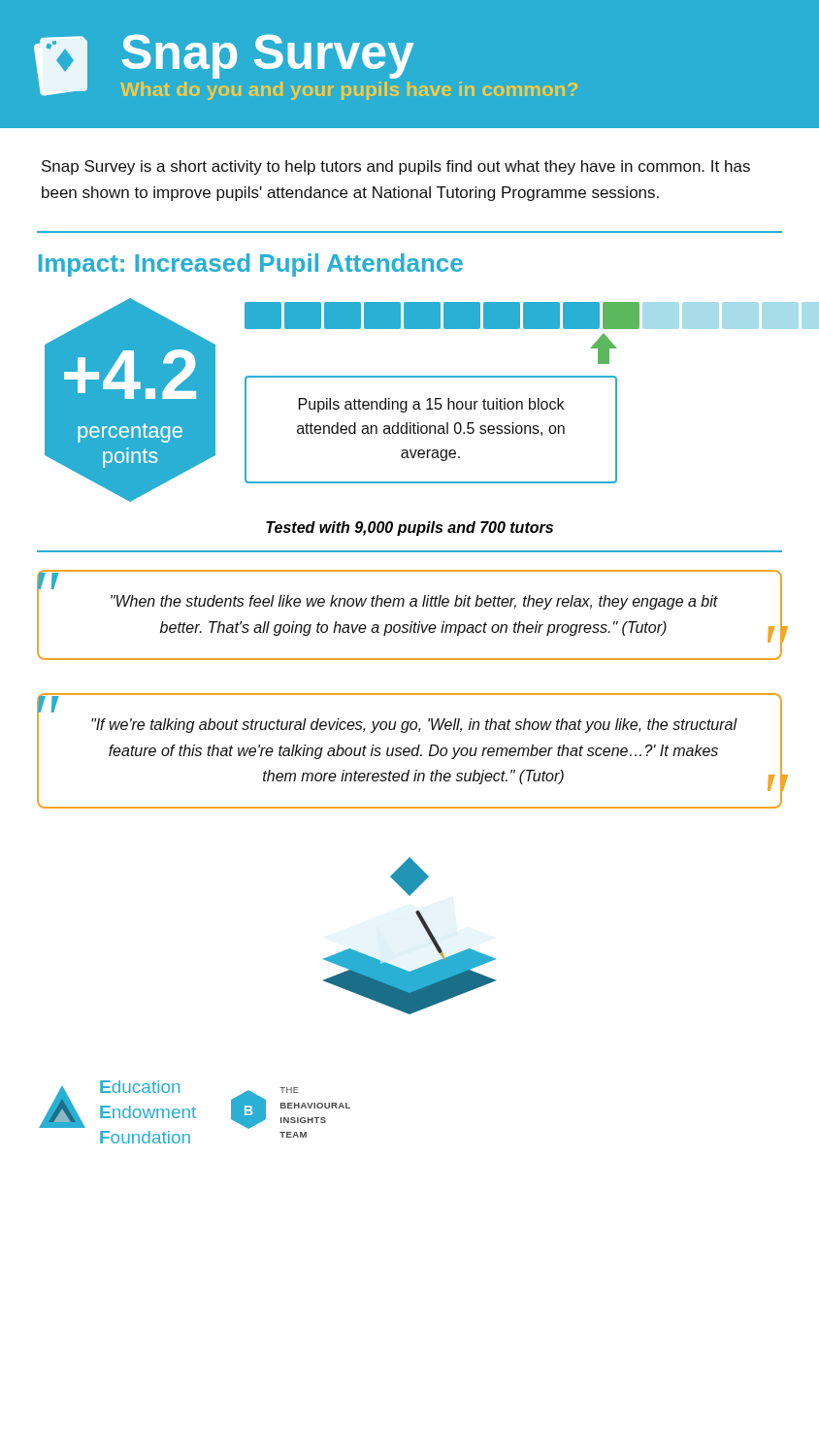The image size is (819, 1456).
Task: Select the text block that reads "" "If we're talking about structural"
Action: pos(410,751)
